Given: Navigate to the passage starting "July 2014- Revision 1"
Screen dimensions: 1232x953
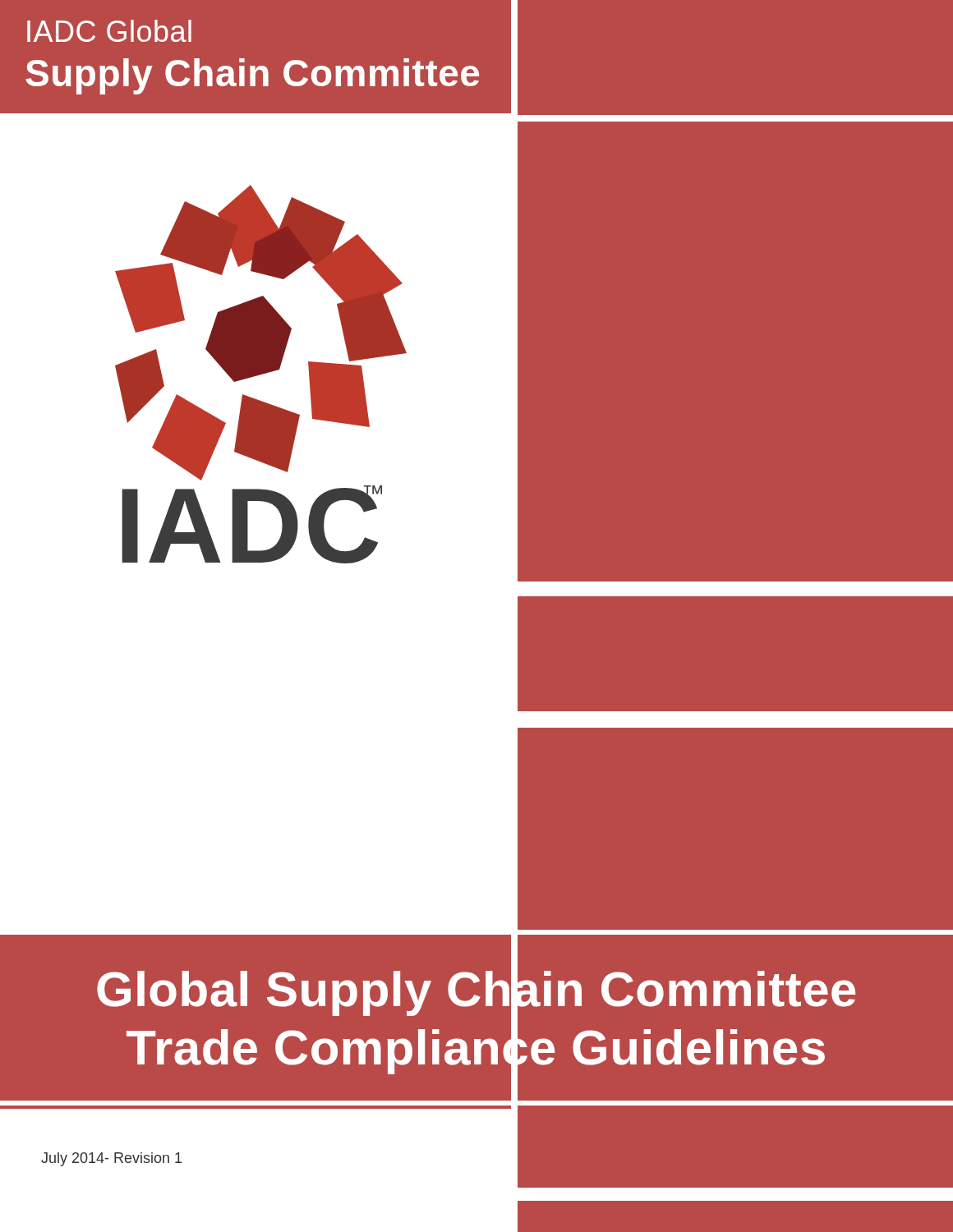Looking at the screenshot, I should pos(112,1158).
